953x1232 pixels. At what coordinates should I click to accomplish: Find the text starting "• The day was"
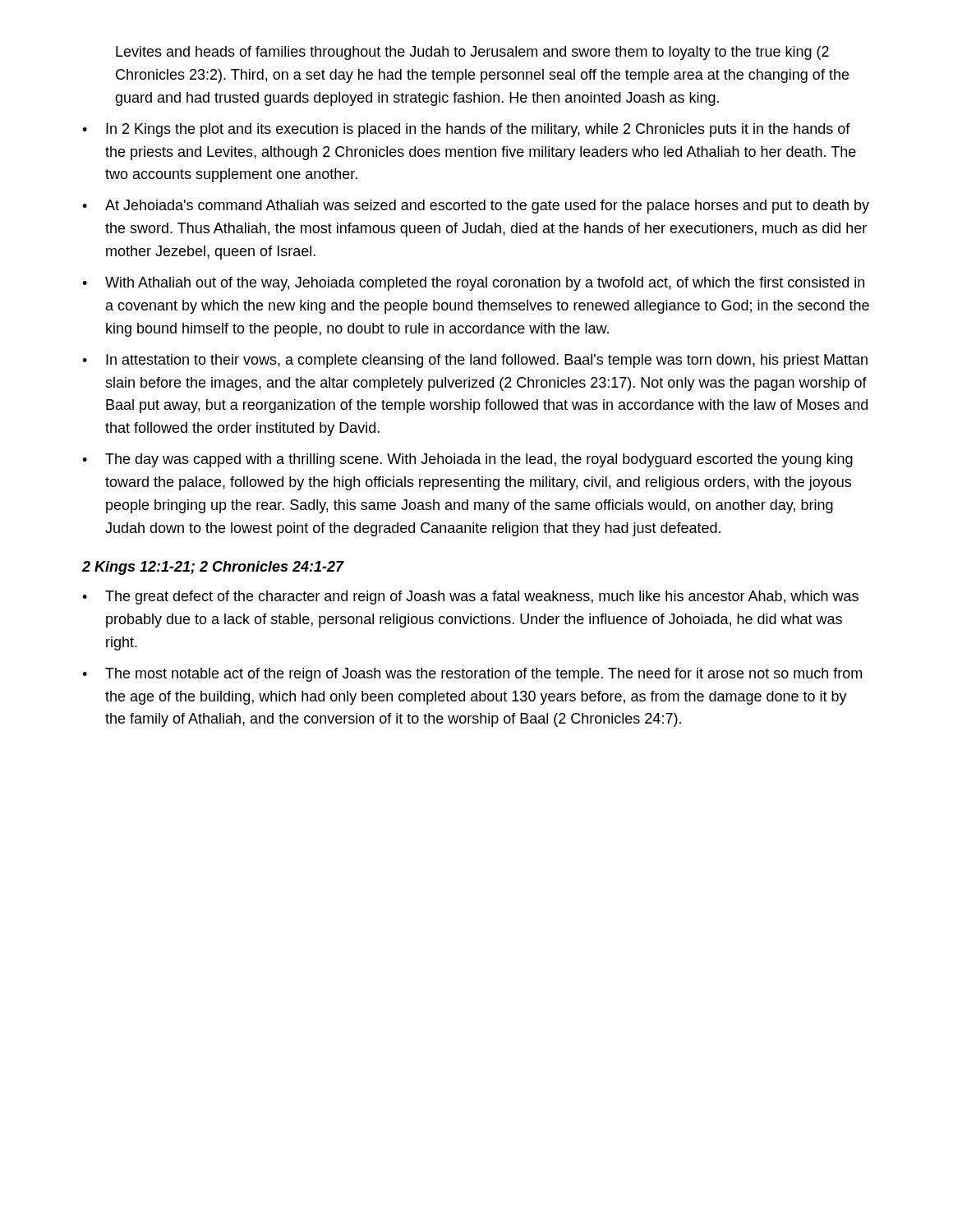(x=476, y=494)
